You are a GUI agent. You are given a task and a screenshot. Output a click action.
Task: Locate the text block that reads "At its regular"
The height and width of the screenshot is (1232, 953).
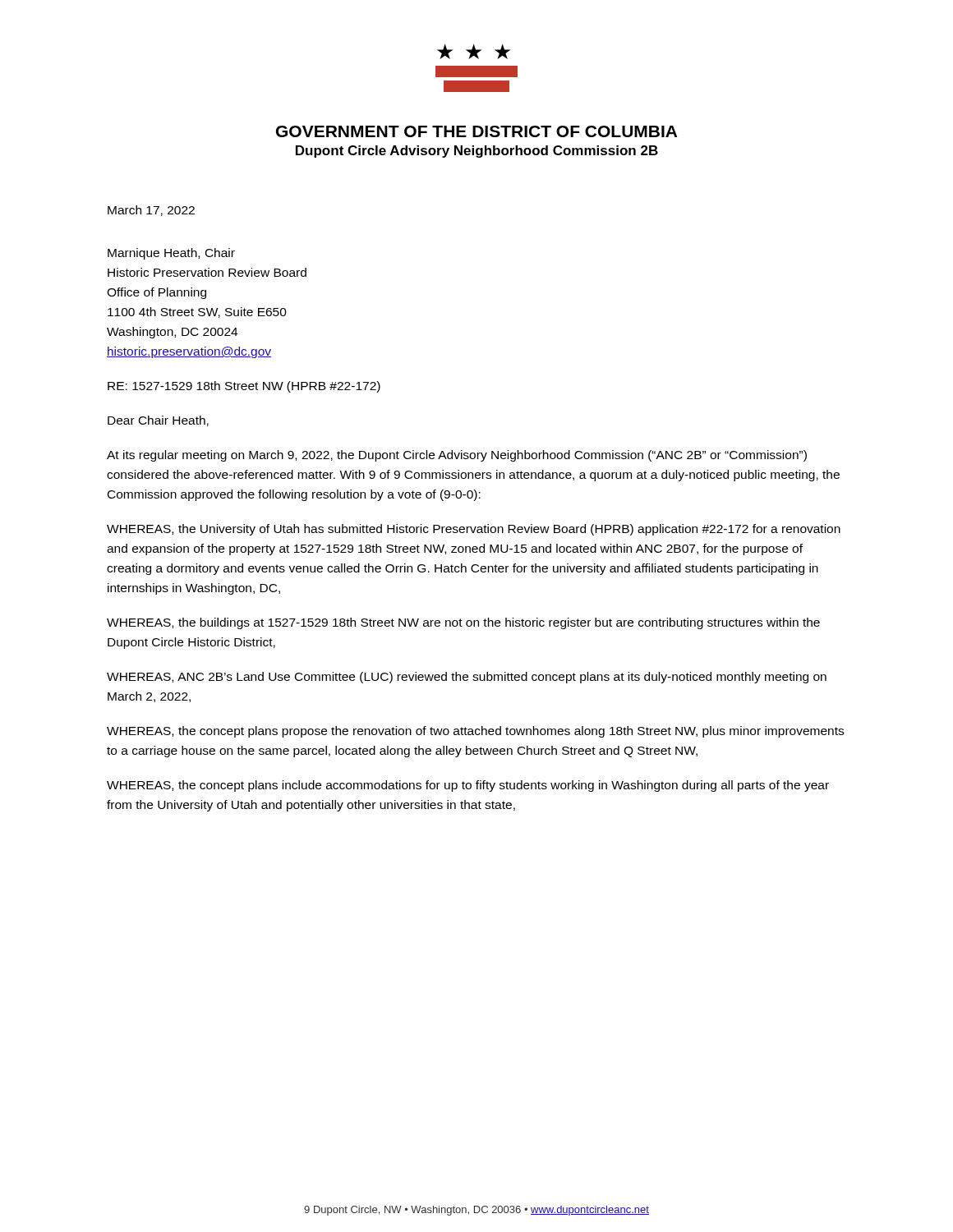coord(473,474)
